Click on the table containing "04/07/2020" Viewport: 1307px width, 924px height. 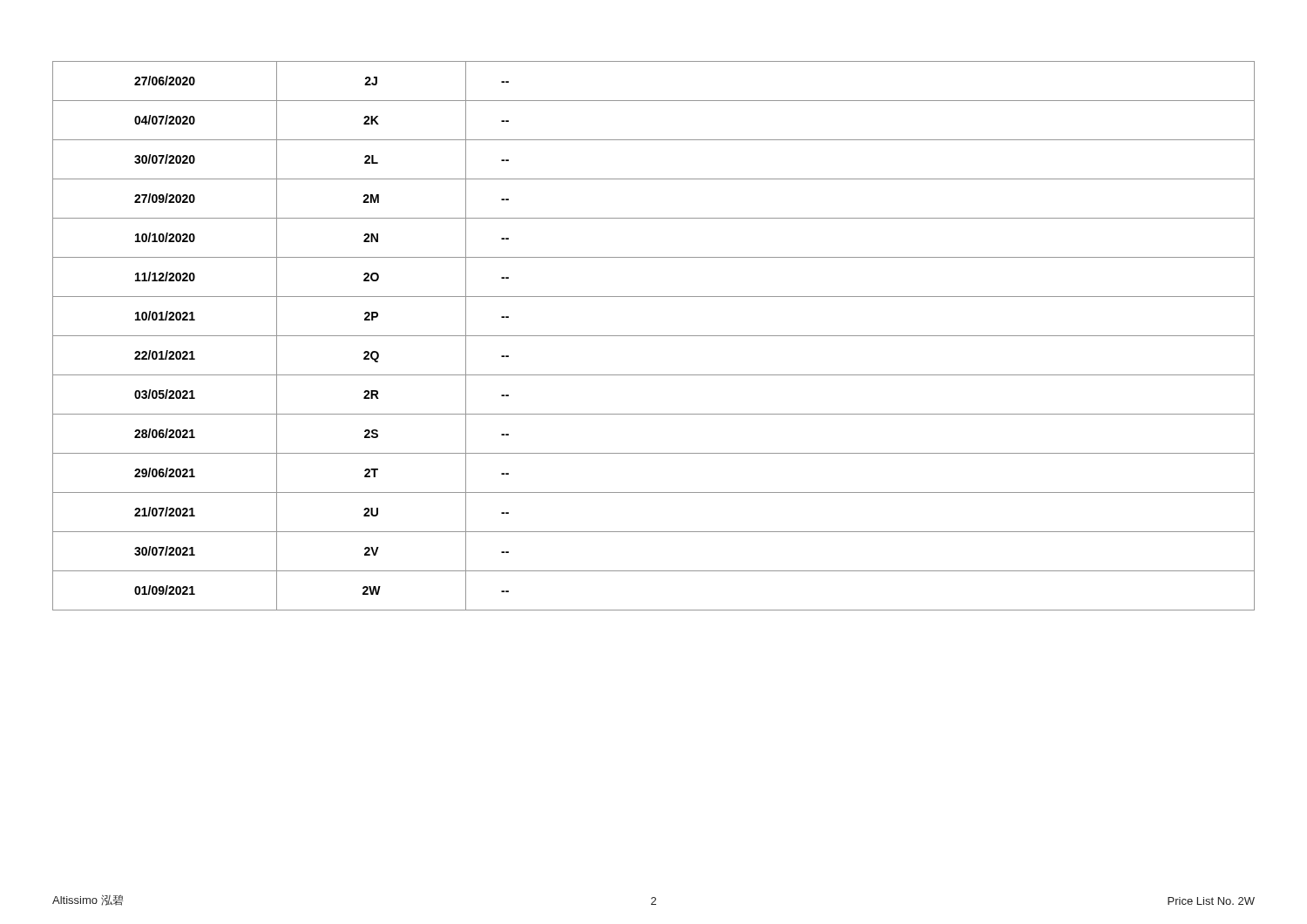click(654, 336)
